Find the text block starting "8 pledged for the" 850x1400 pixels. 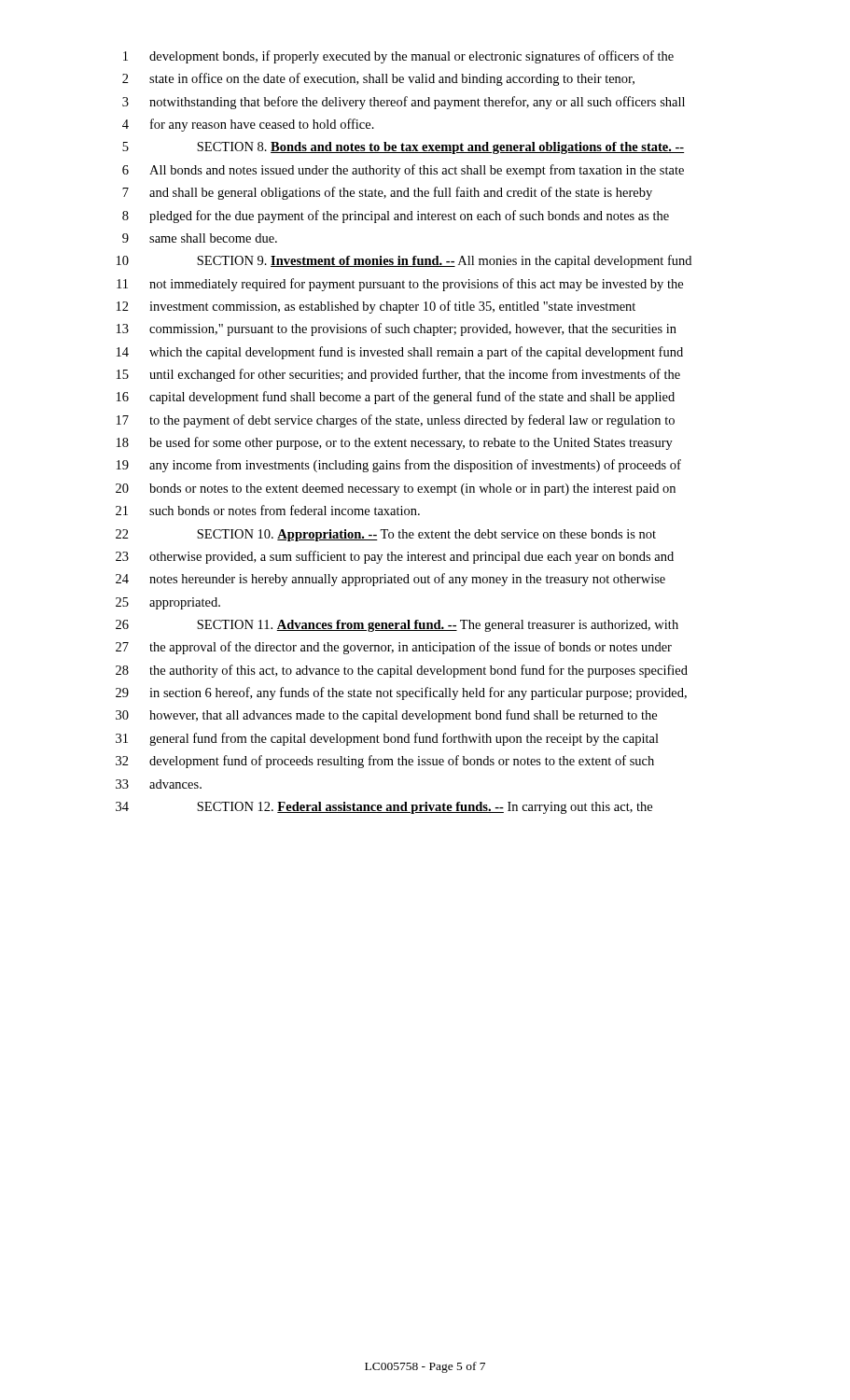point(440,215)
